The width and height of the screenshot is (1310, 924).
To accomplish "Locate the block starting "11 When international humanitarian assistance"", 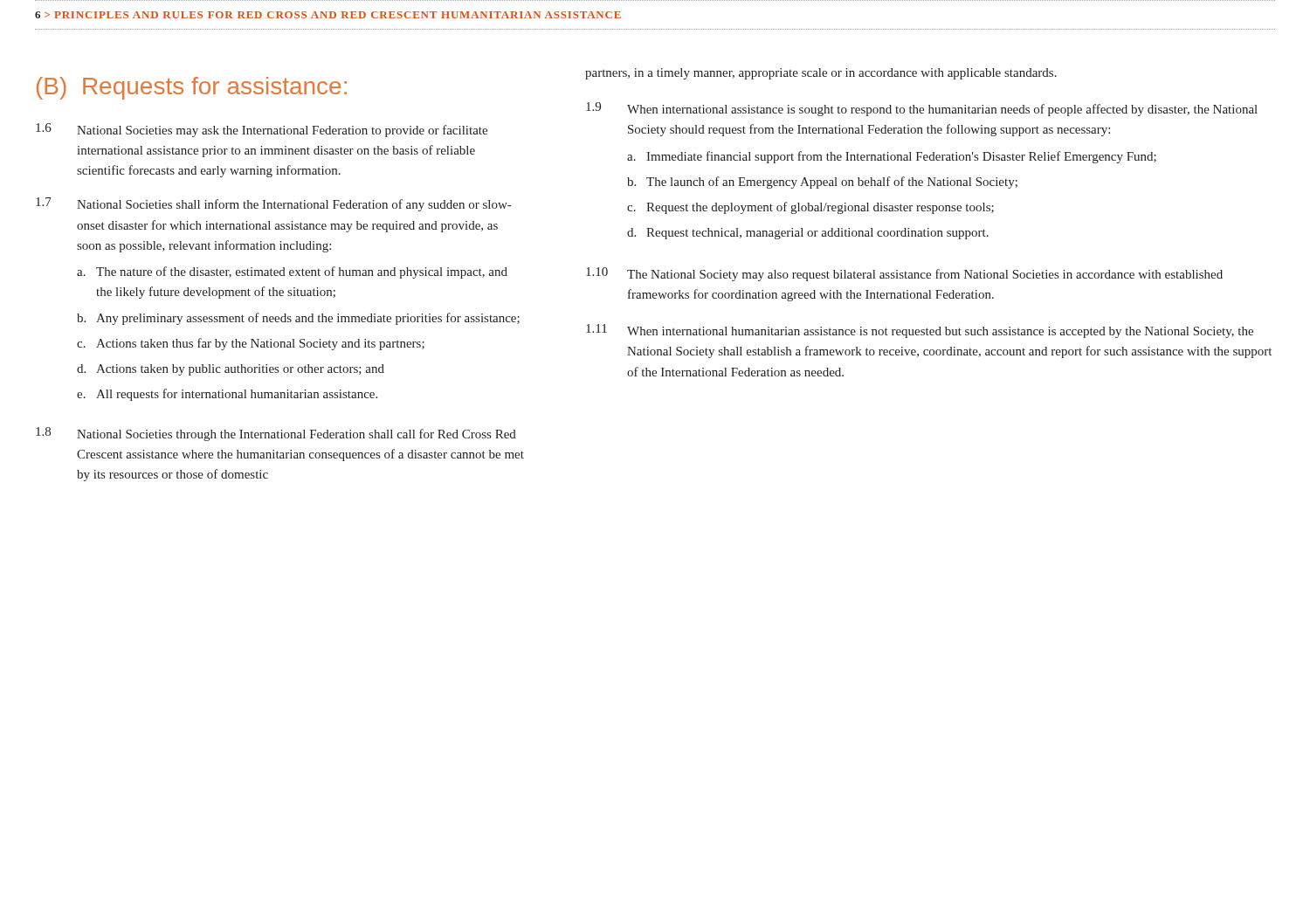I will pyautogui.click(x=930, y=352).
